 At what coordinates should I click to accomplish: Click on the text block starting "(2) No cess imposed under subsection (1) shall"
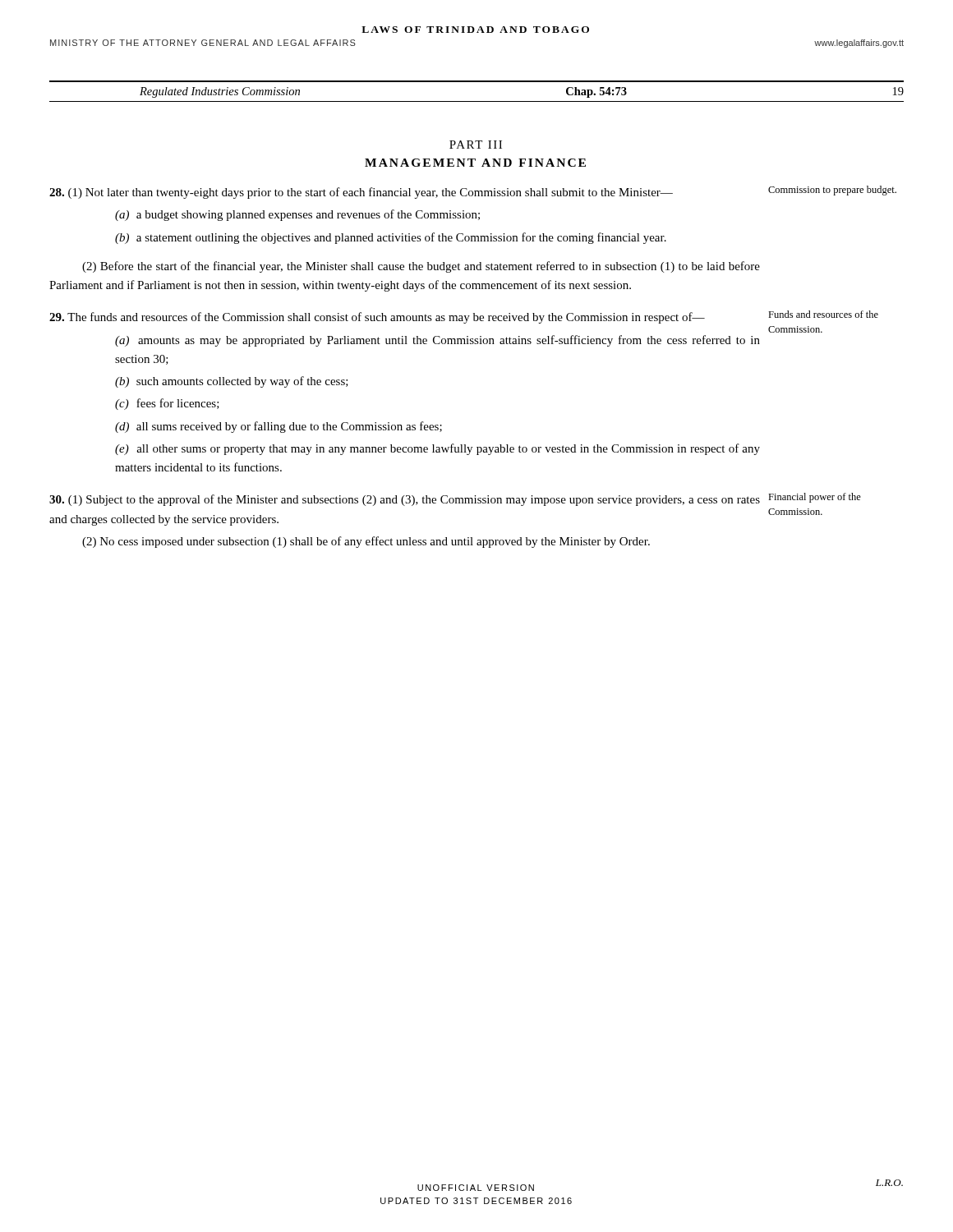point(405,542)
